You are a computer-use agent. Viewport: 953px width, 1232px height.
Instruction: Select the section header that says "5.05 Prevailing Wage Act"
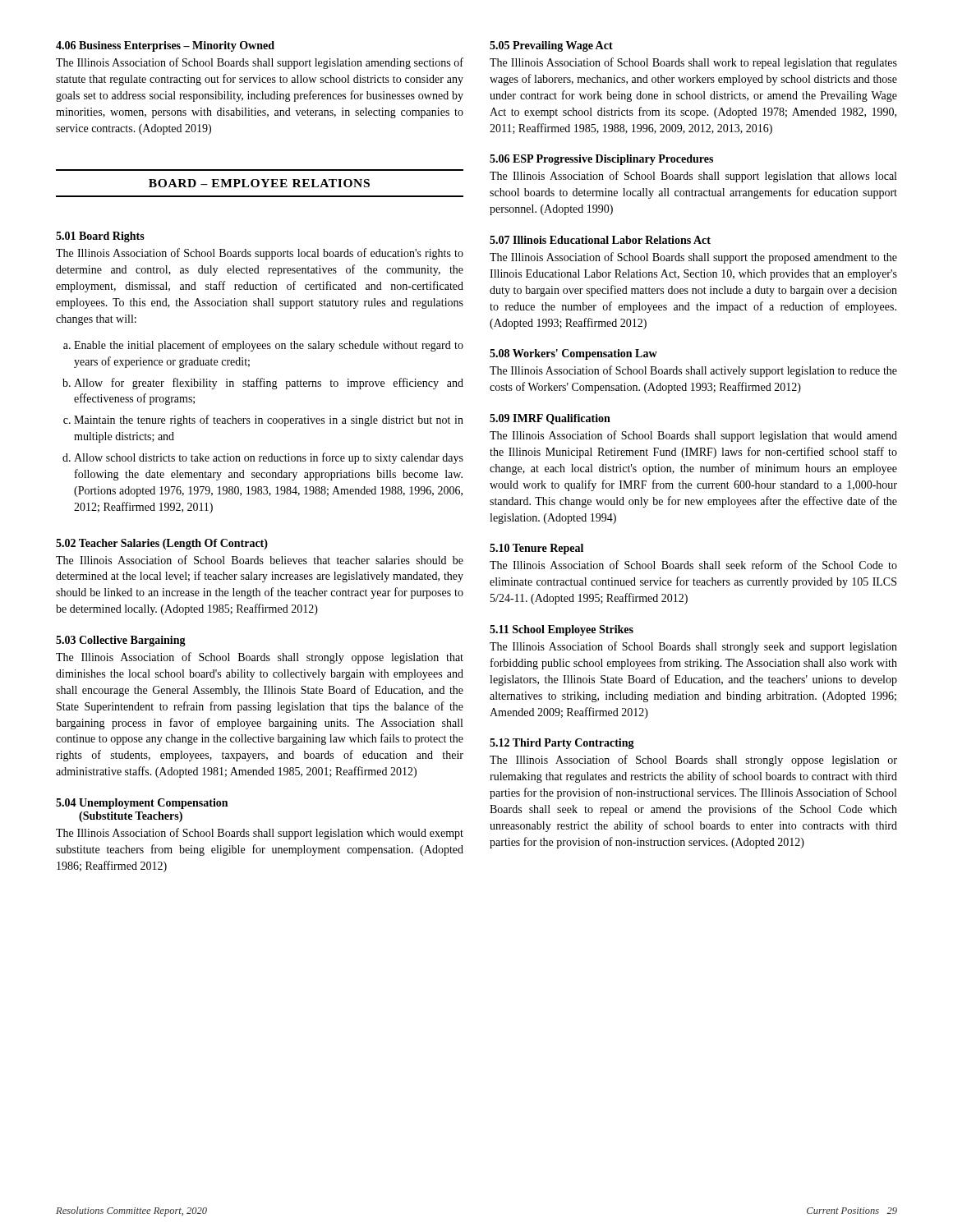click(x=551, y=46)
